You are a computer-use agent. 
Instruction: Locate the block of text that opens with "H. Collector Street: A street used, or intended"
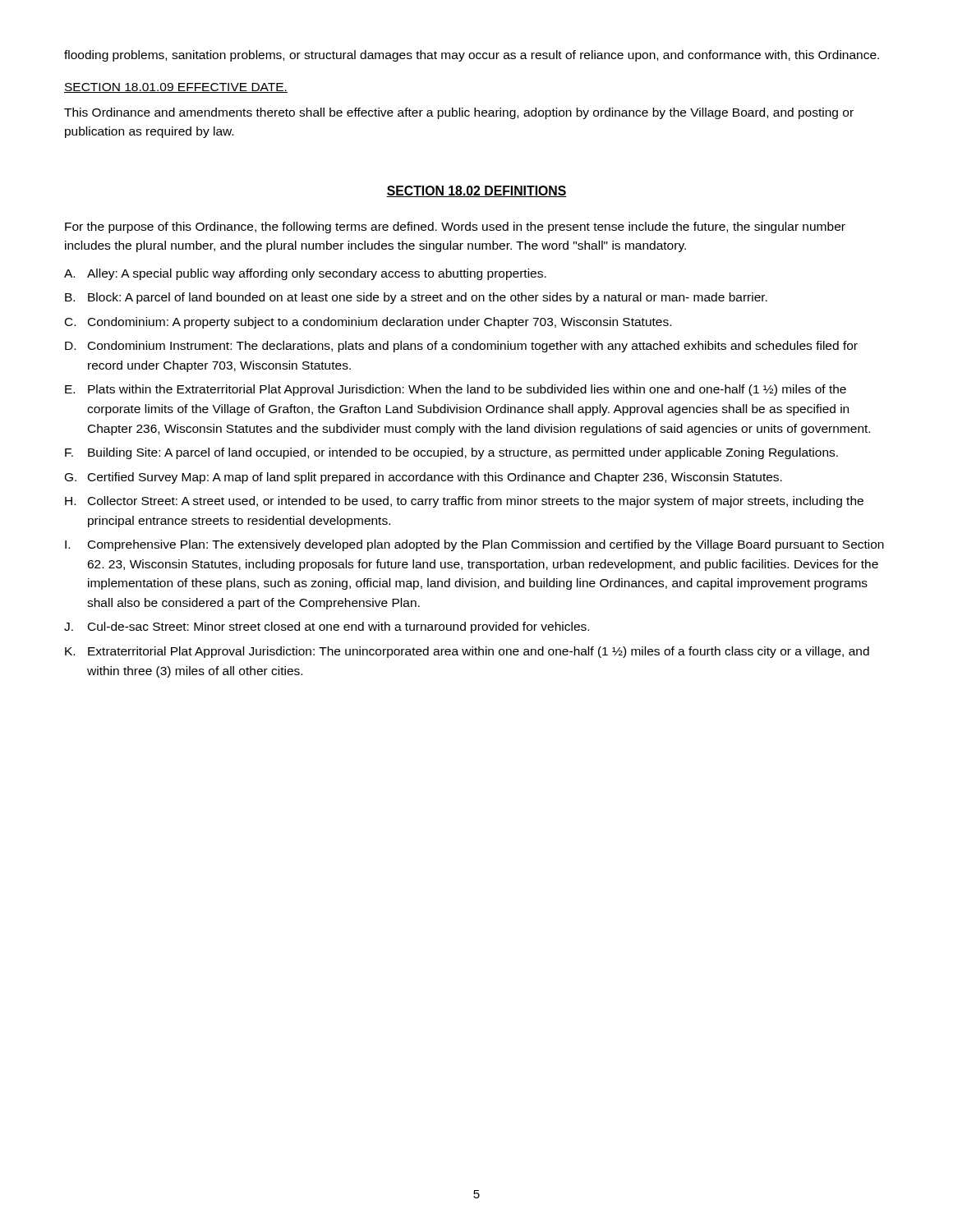click(476, 511)
